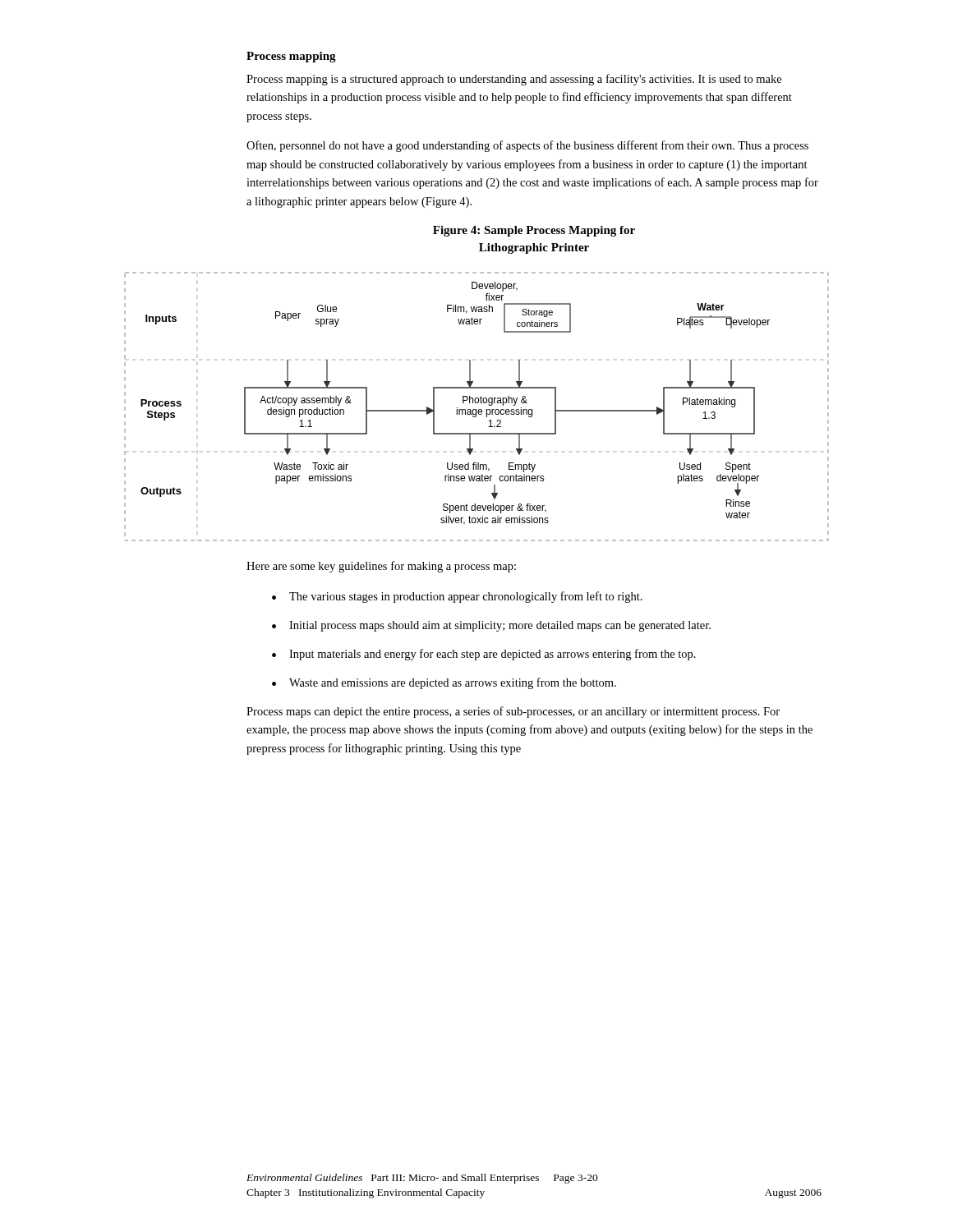Find the caption that says "Figure 4: Sample"
This screenshot has width=953, height=1232.
pos(534,239)
